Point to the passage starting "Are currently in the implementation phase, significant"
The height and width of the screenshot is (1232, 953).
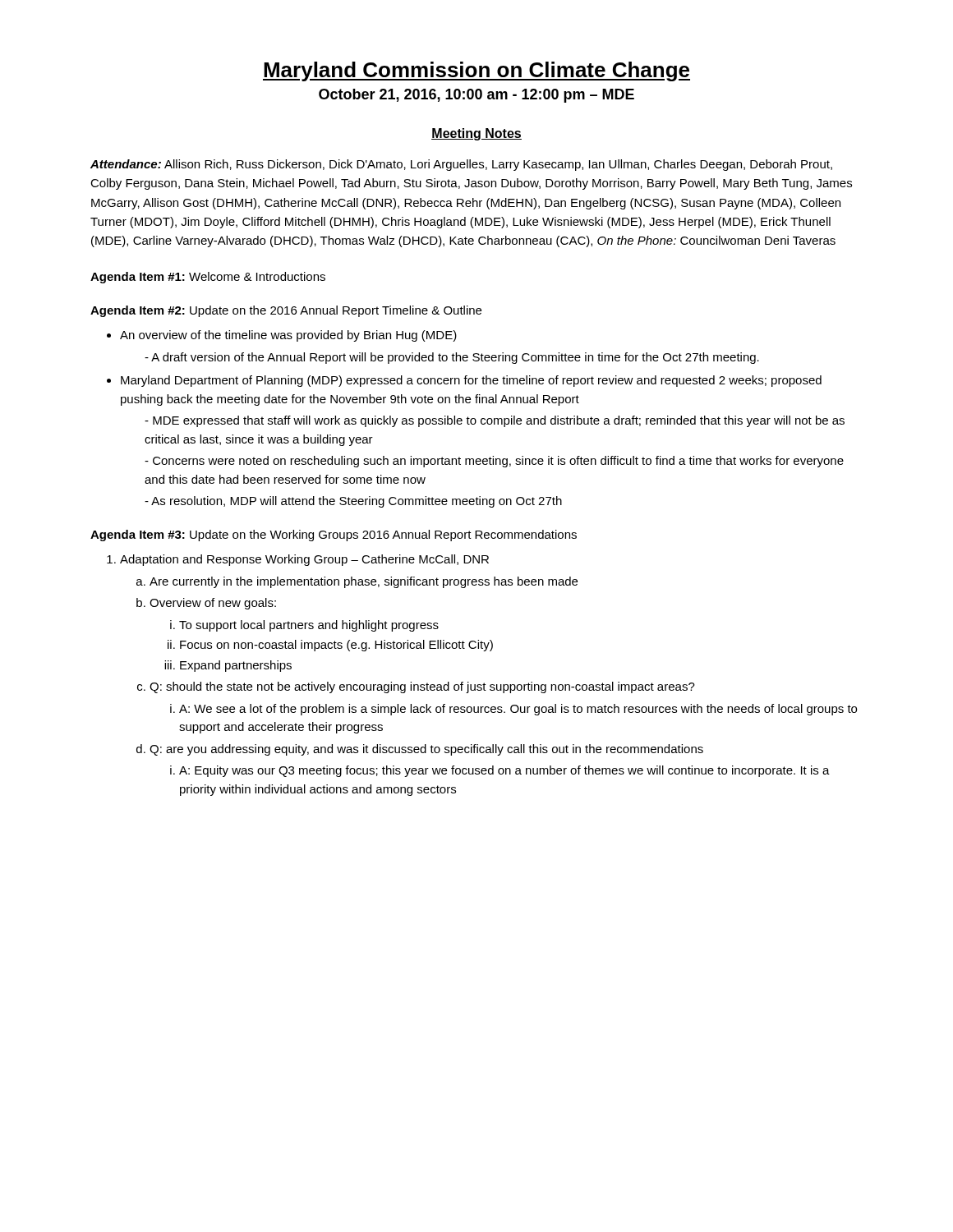point(364,581)
